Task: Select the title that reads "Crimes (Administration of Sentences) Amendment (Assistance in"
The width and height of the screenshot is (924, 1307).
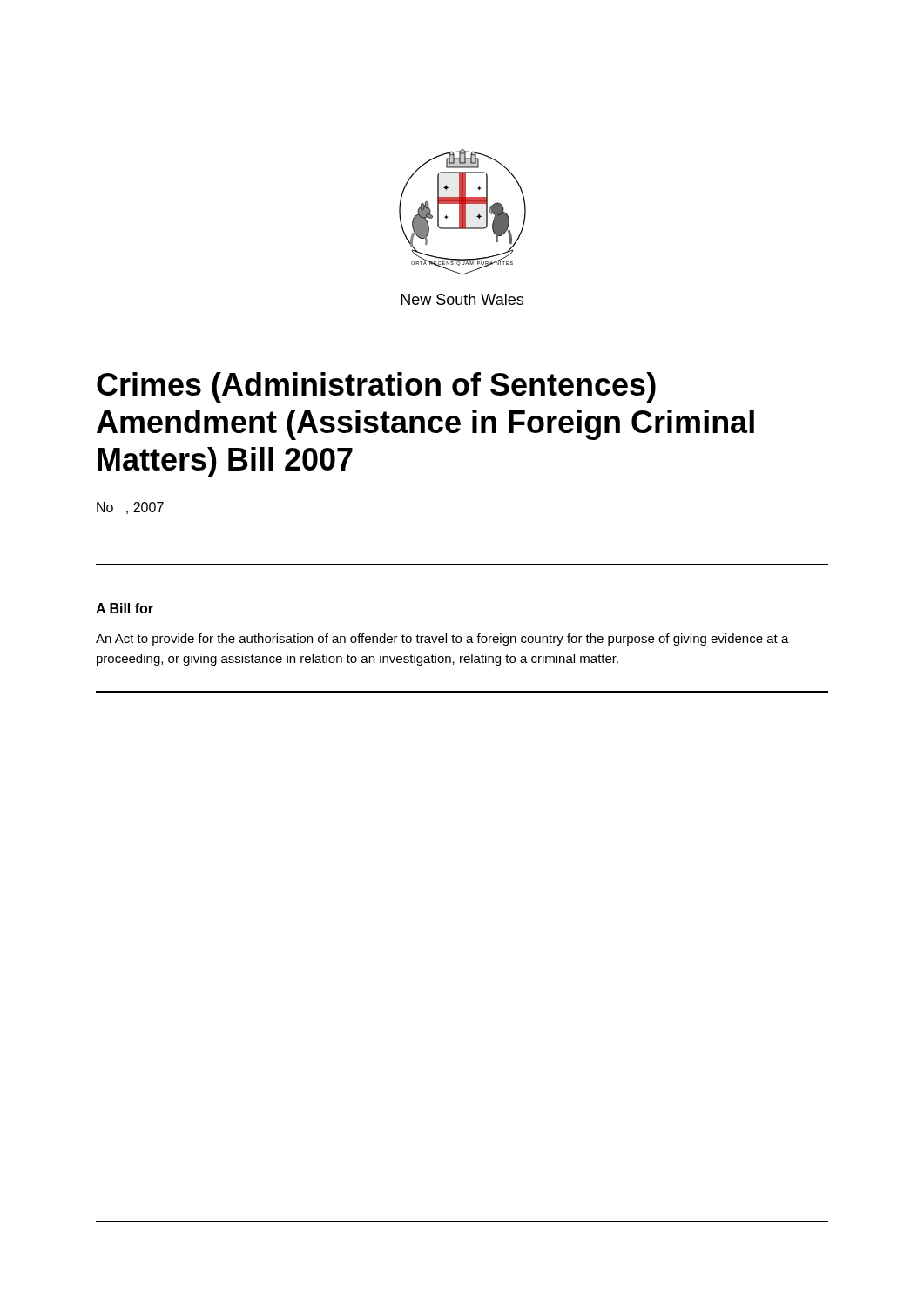Action: tap(462, 441)
